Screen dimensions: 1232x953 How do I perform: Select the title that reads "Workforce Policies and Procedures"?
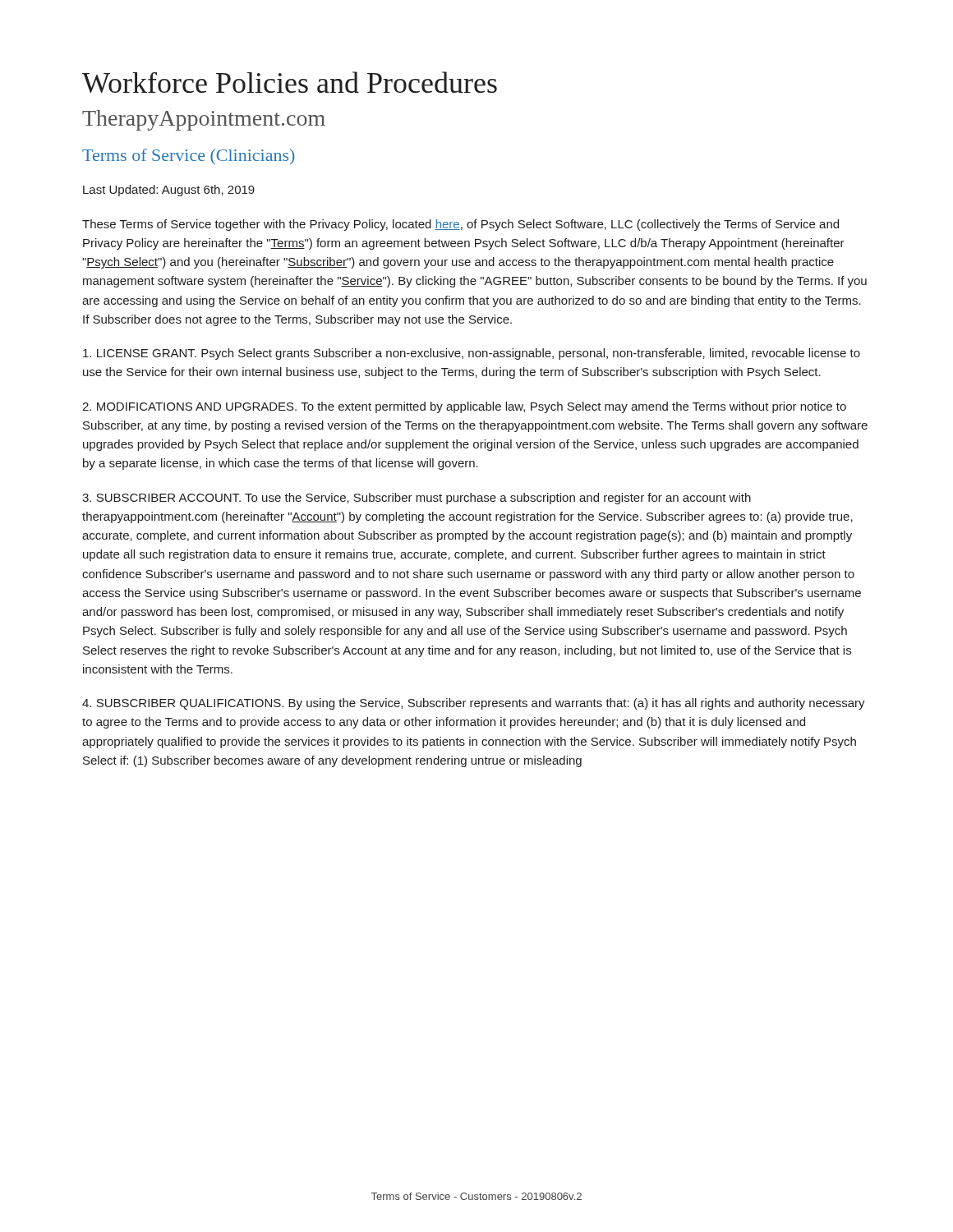[290, 83]
